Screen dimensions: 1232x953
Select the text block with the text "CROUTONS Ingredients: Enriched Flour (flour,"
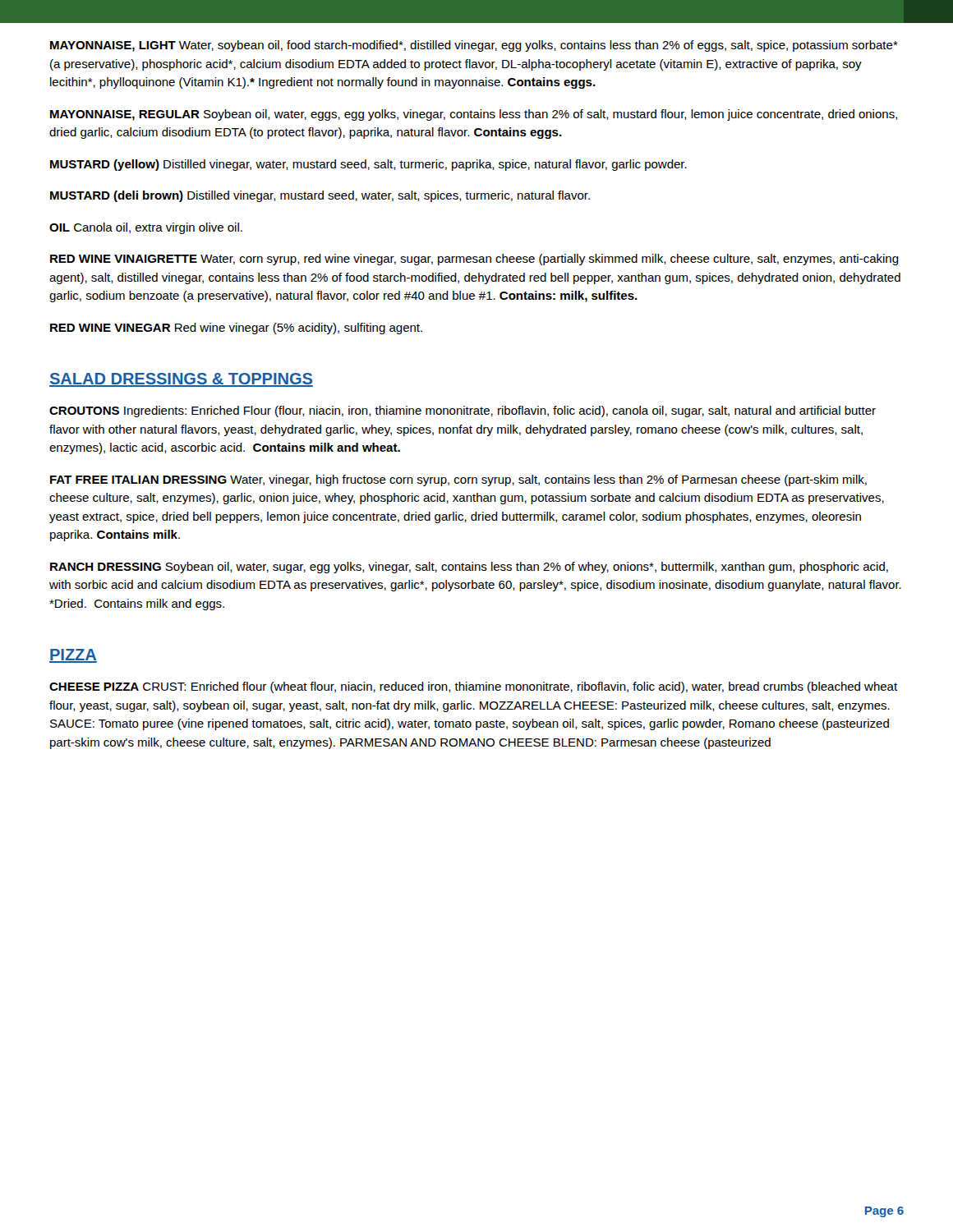(463, 429)
